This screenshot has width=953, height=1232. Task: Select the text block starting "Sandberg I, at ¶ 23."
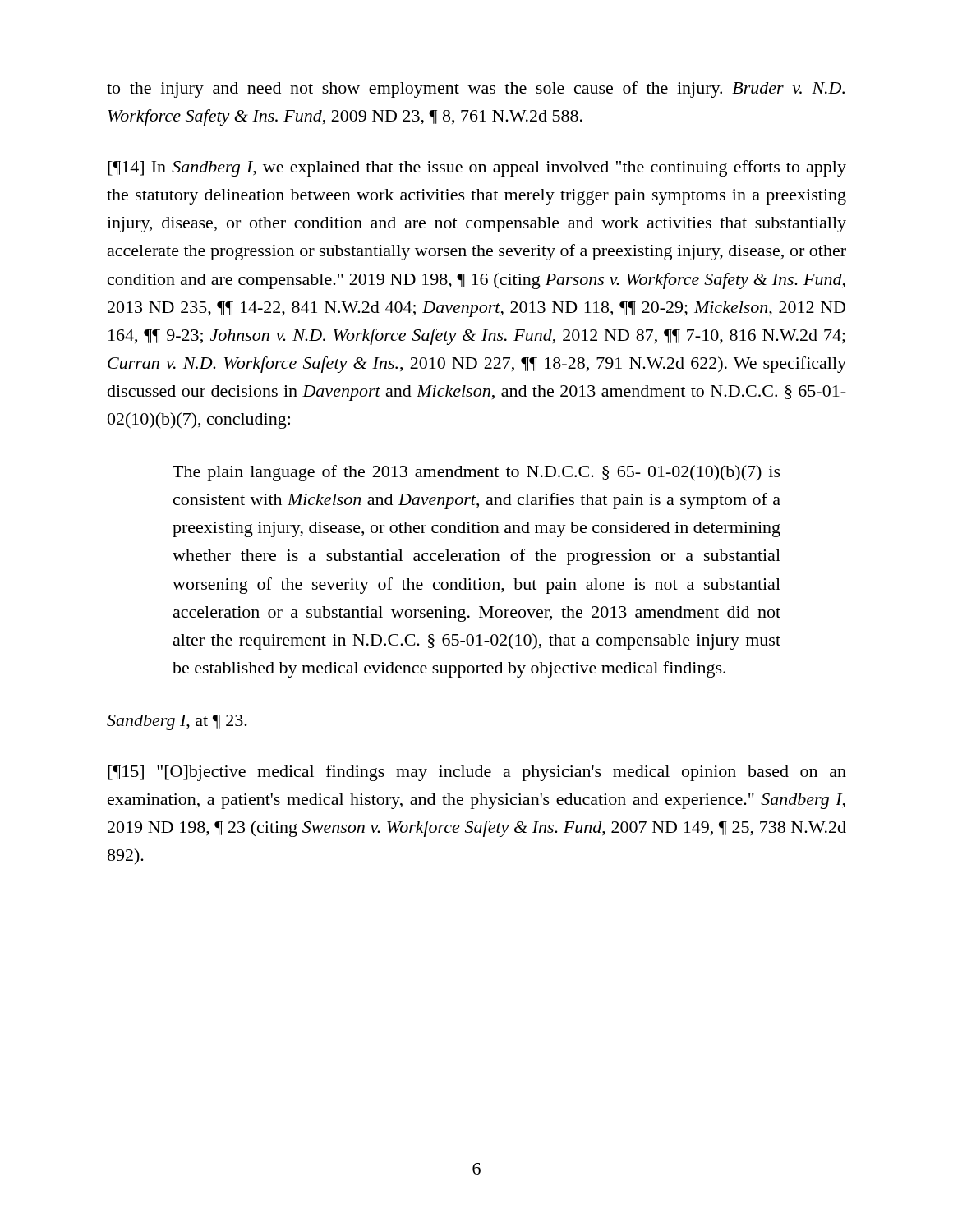click(x=177, y=720)
